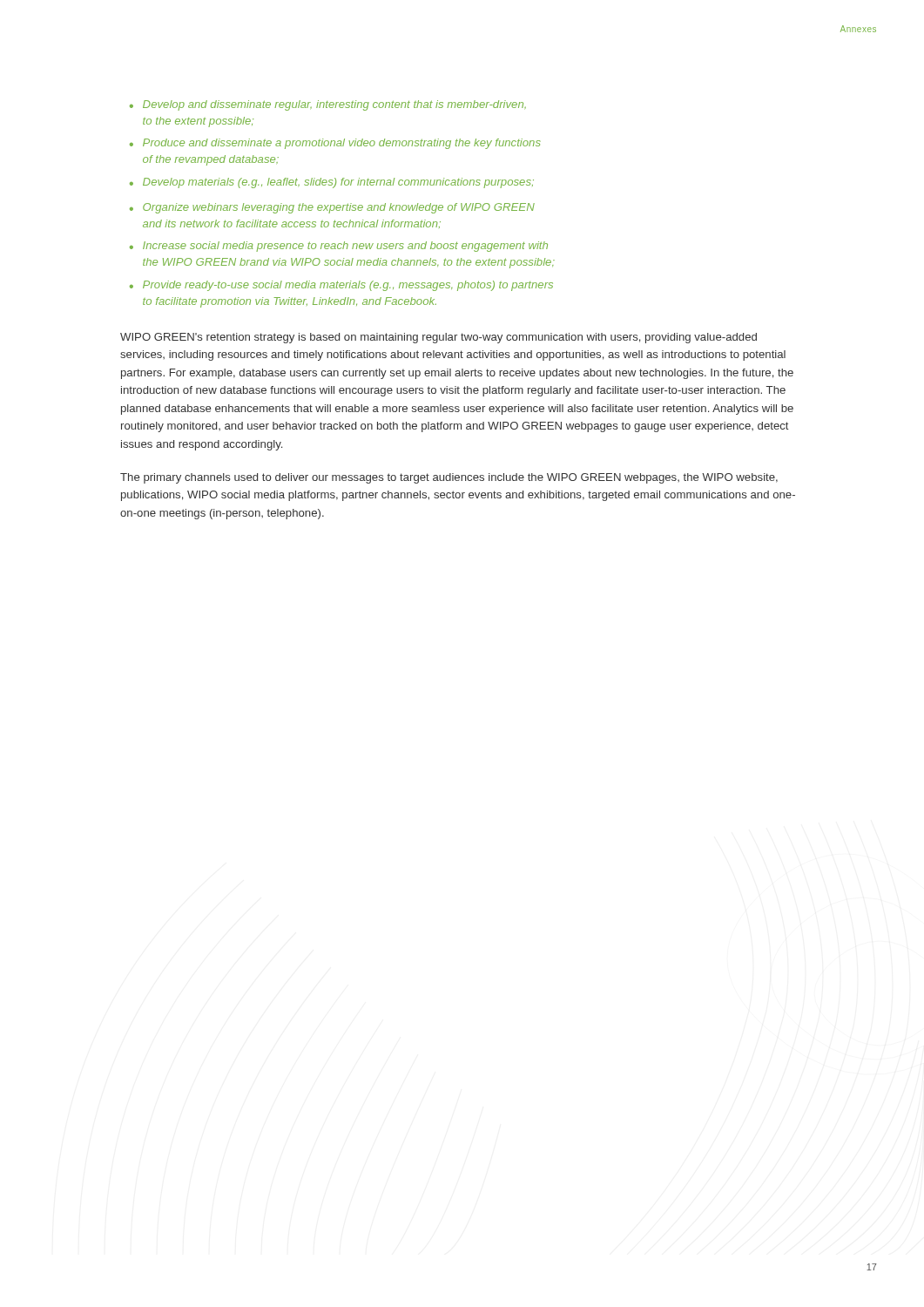Click on the text block with the text "The primary channels used to deliver"
This screenshot has width=924, height=1307.
[x=458, y=495]
